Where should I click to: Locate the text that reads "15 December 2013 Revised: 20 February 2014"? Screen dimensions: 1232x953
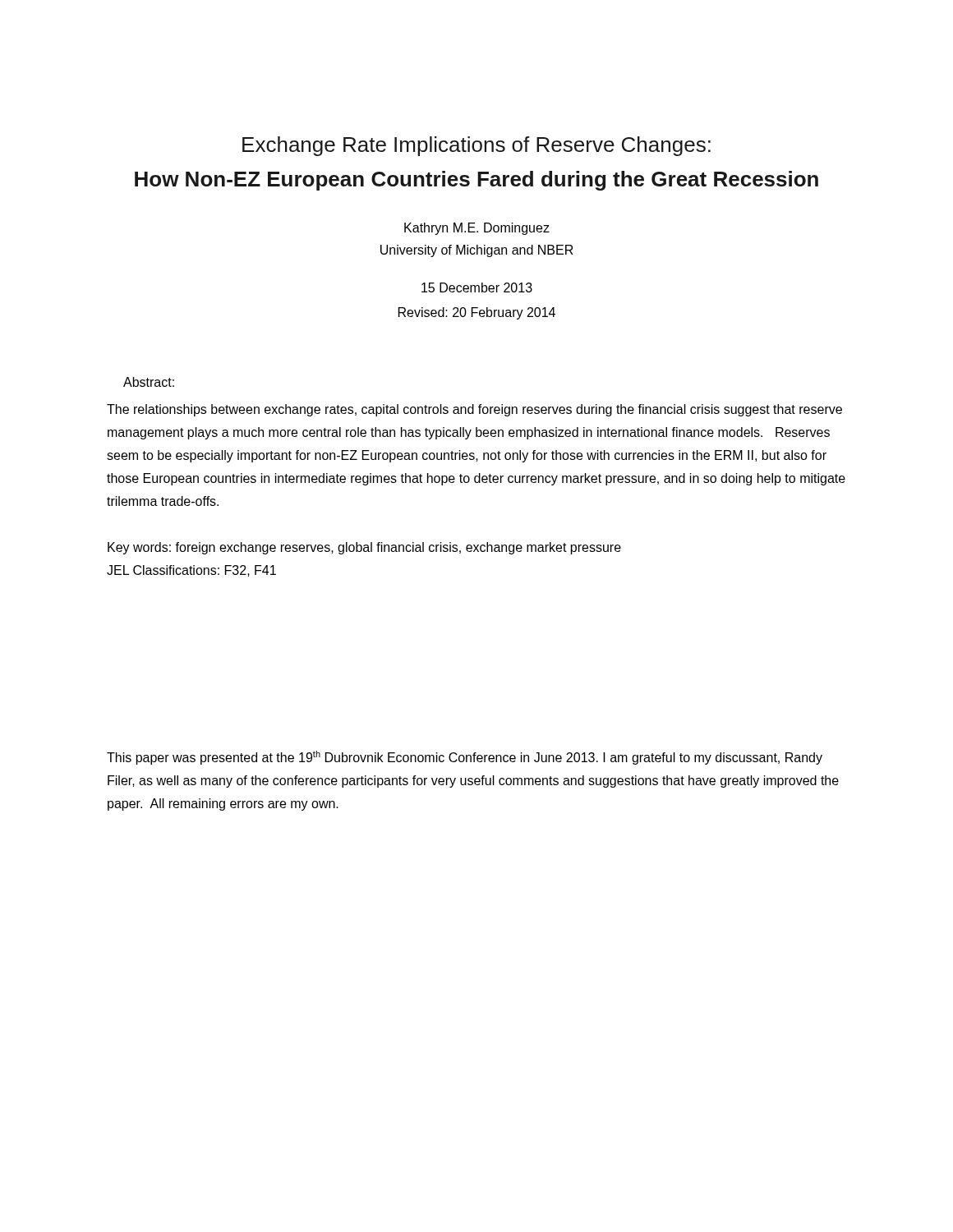click(476, 300)
